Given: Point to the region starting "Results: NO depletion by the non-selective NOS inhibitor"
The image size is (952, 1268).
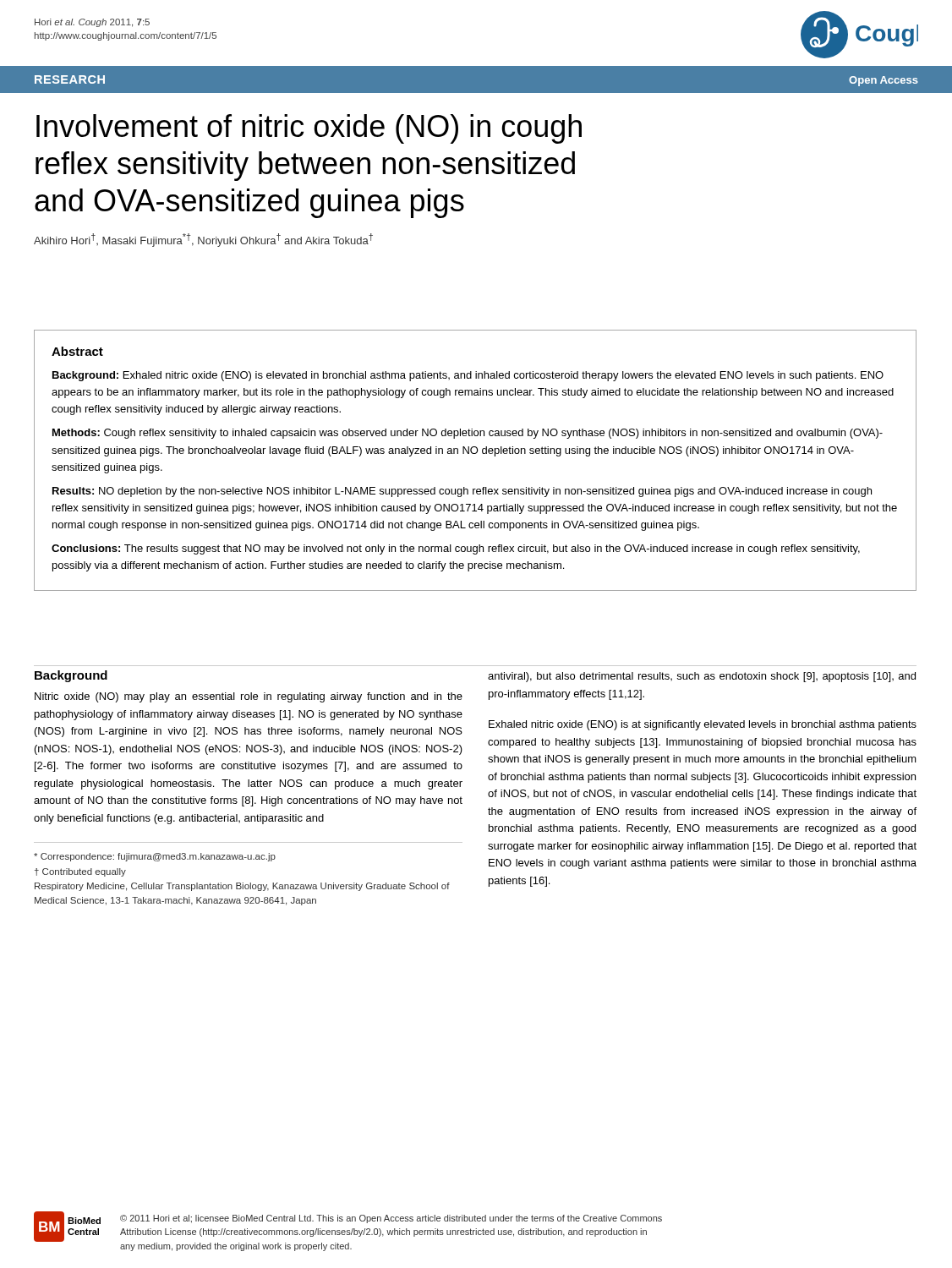Looking at the screenshot, I should [474, 508].
